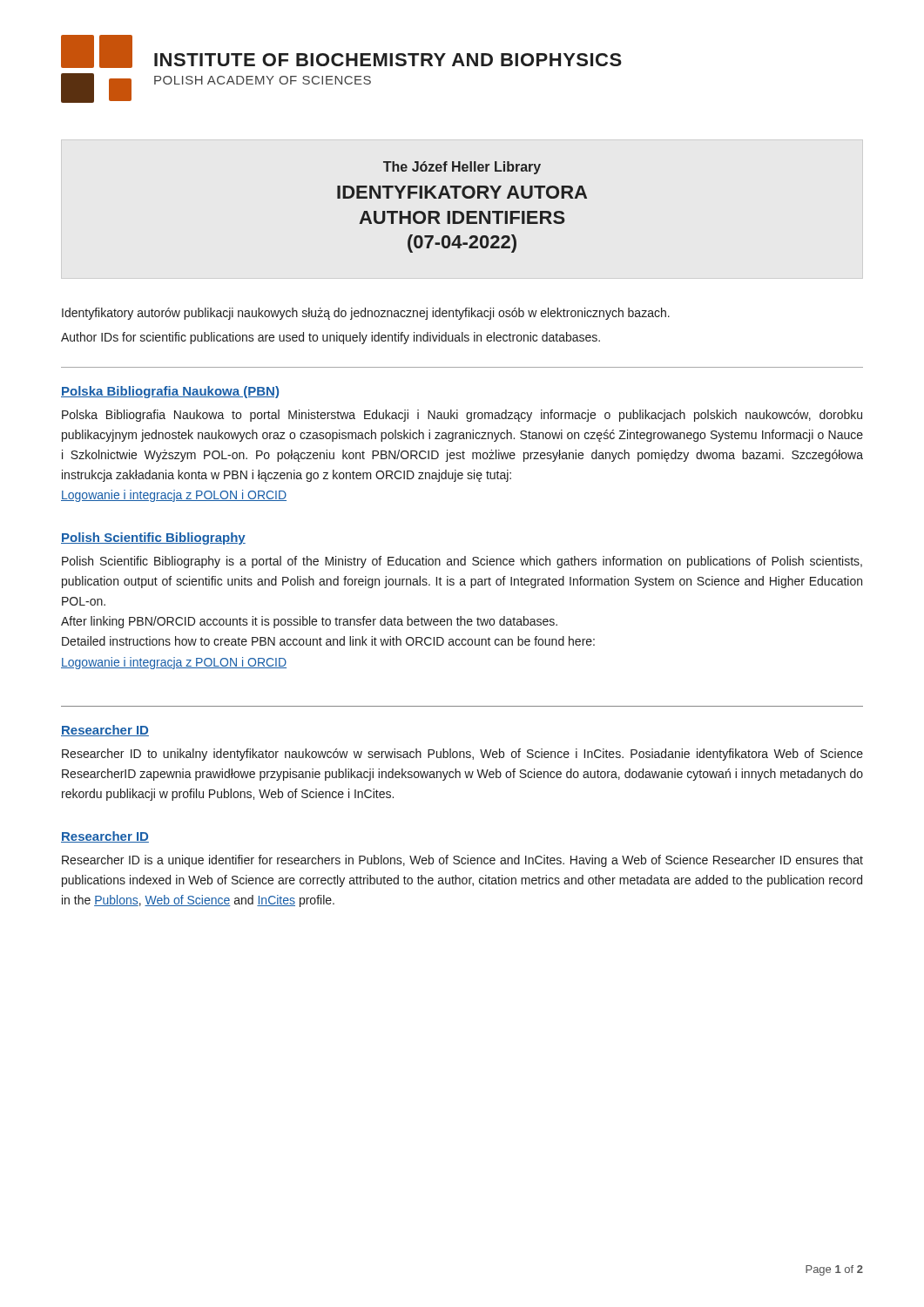Find the text block containing "Researcher ID is a unique identifier for researchers"
The height and width of the screenshot is (1307, 924).
click(x=462, y=880)
